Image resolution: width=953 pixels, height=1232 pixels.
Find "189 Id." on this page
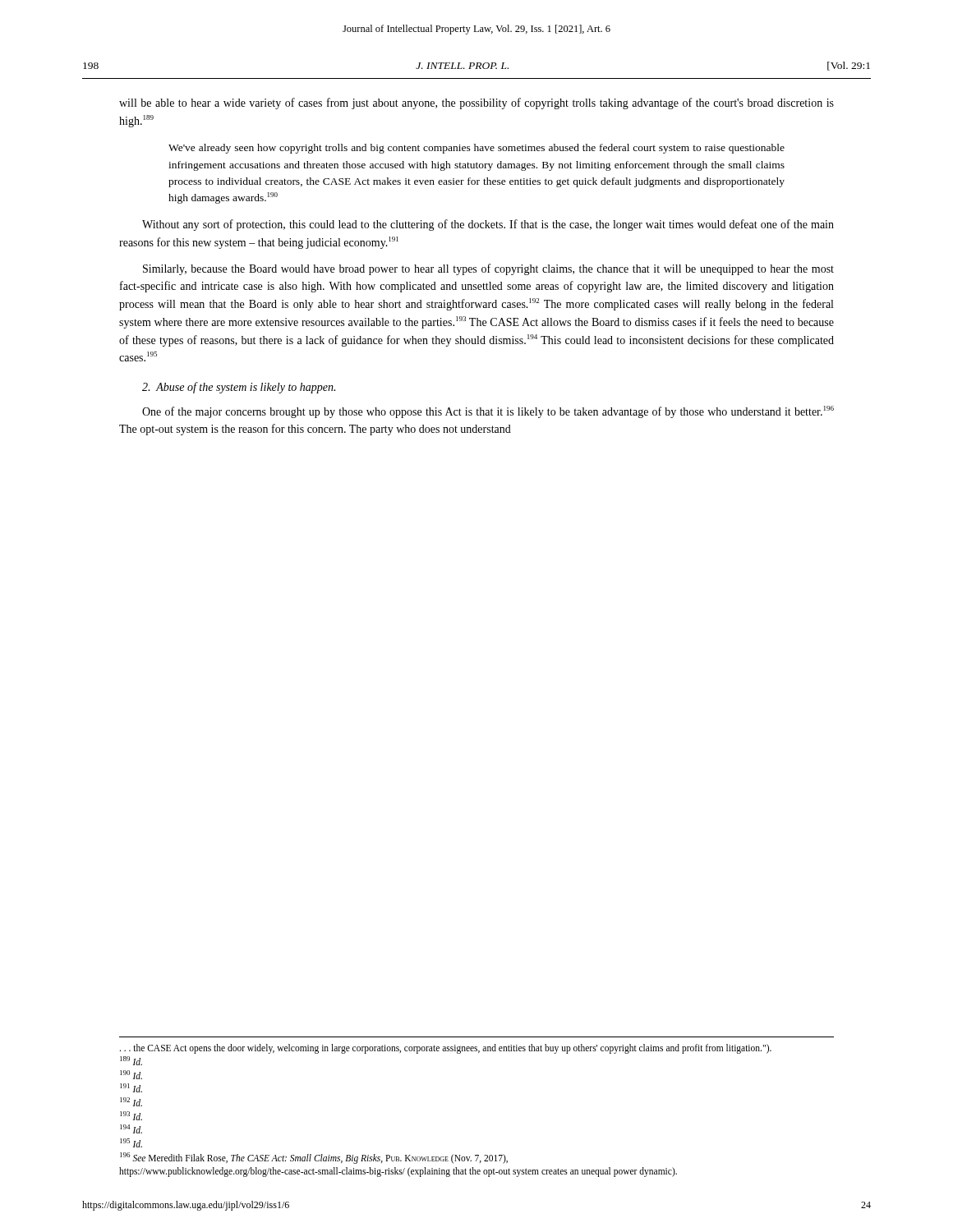[x=131, y=1061]
